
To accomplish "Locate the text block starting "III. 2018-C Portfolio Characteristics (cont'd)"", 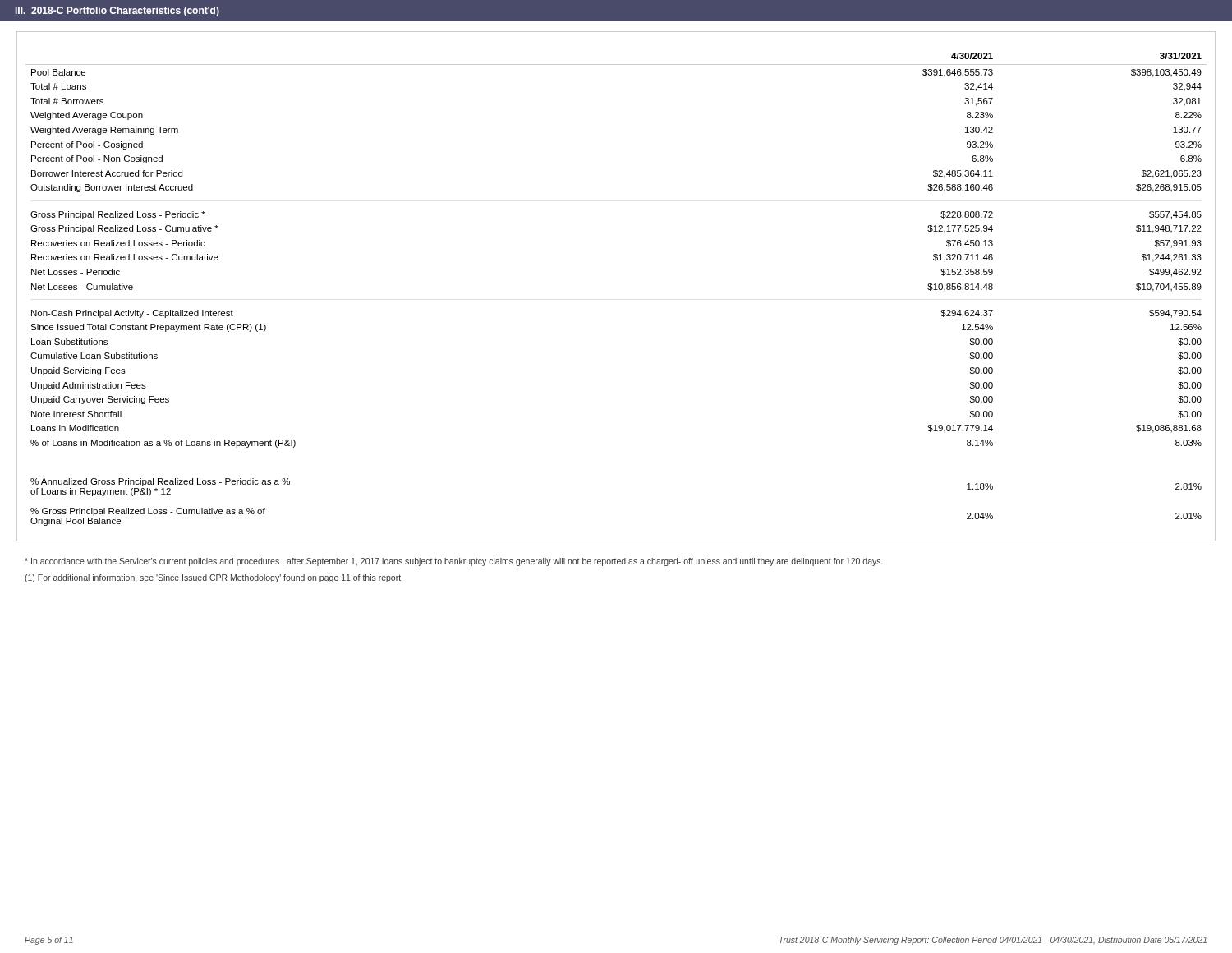I will coord(117,11).
